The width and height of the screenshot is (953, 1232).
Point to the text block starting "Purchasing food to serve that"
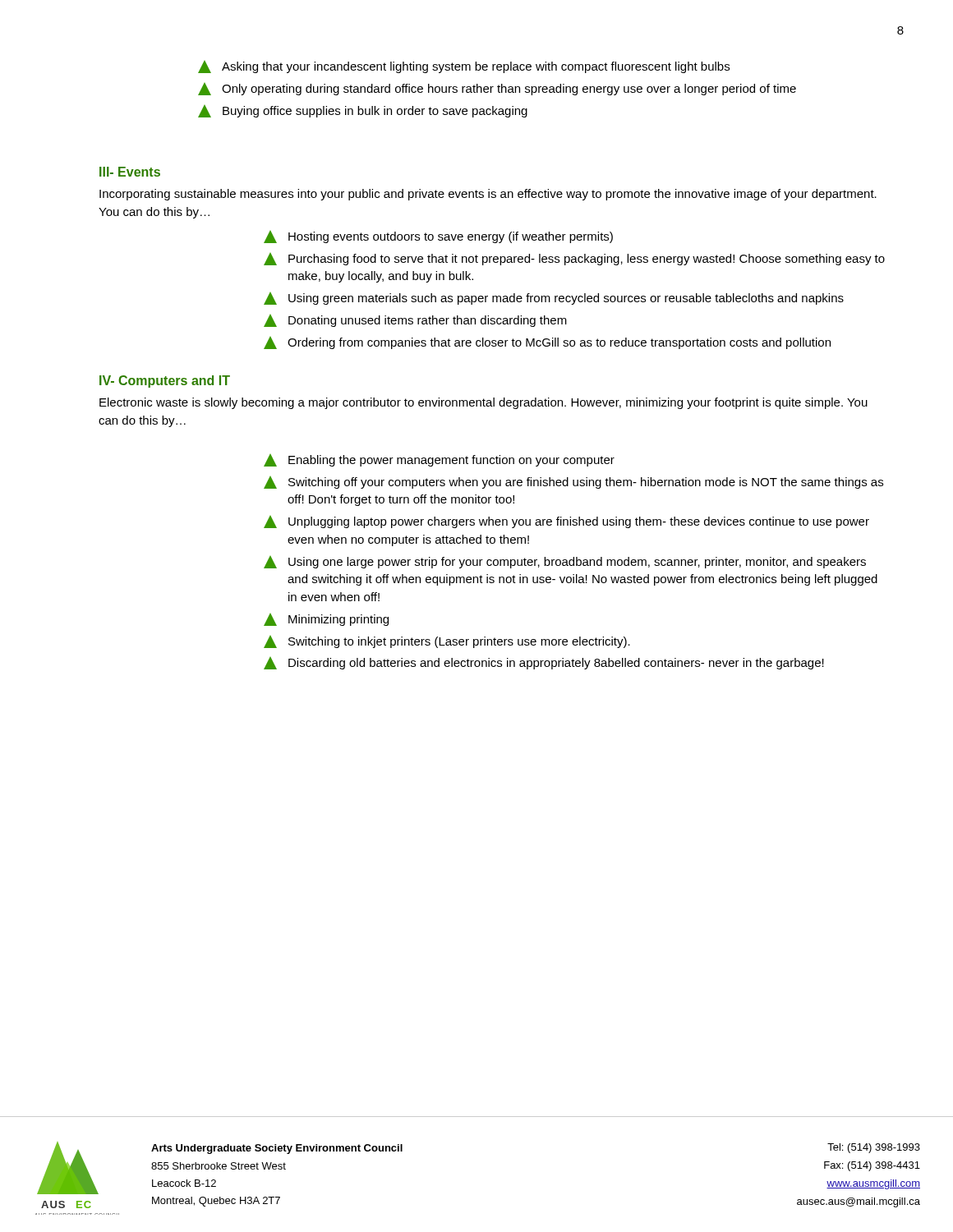(x=575, y=267)
